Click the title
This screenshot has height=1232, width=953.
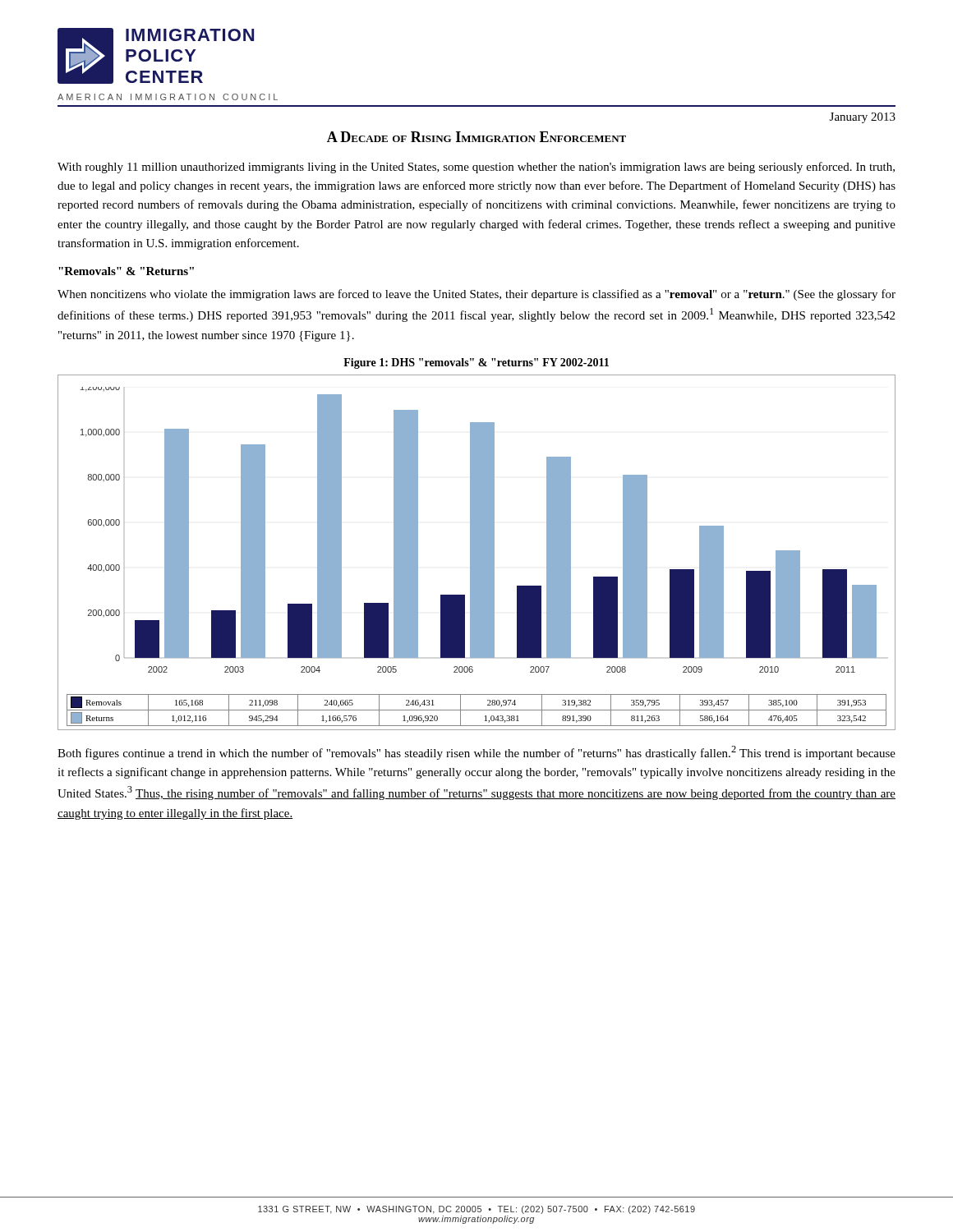click(476, 137)
